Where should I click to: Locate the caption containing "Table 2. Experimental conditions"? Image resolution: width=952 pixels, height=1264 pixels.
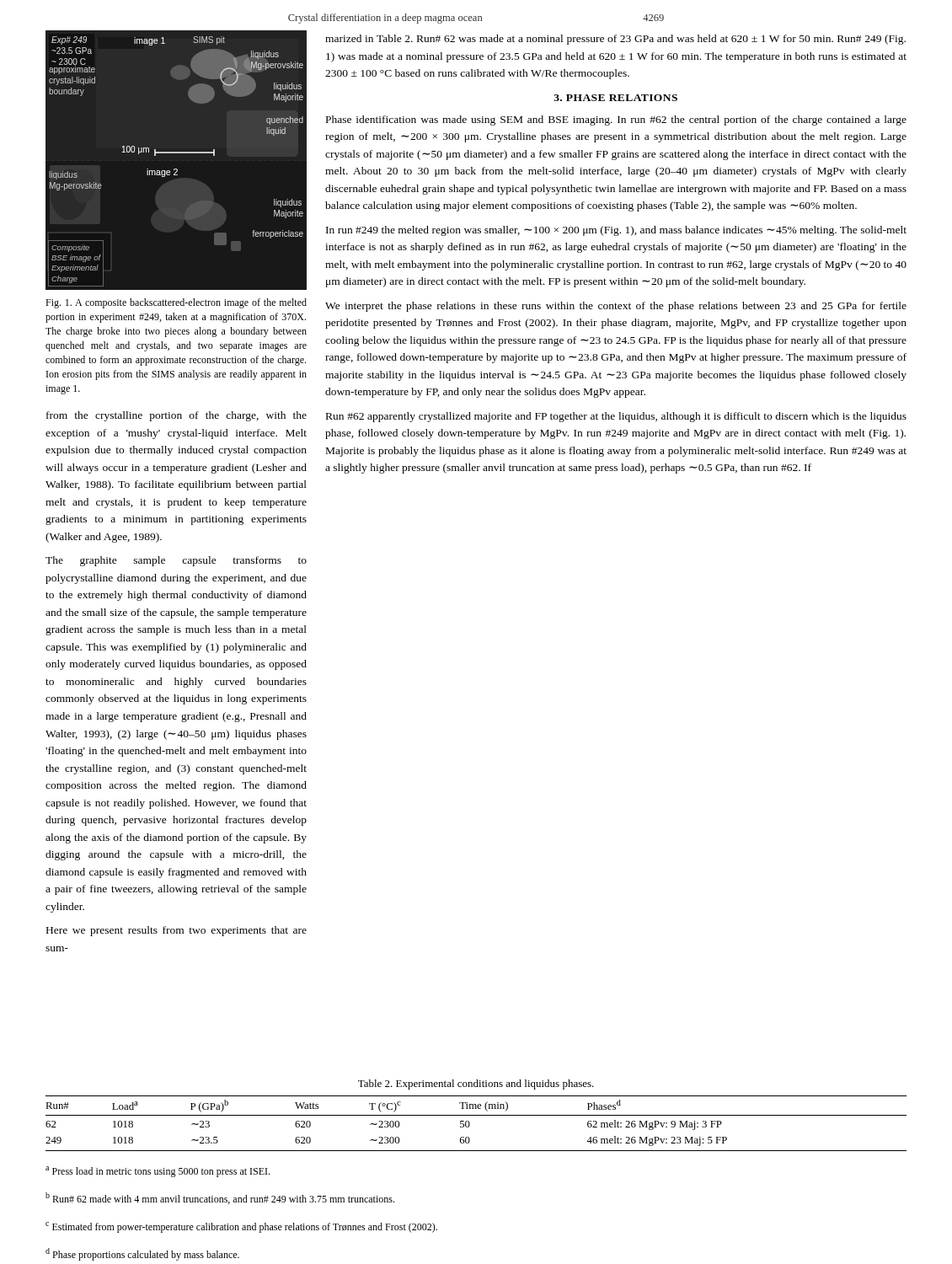(476, 1083)
